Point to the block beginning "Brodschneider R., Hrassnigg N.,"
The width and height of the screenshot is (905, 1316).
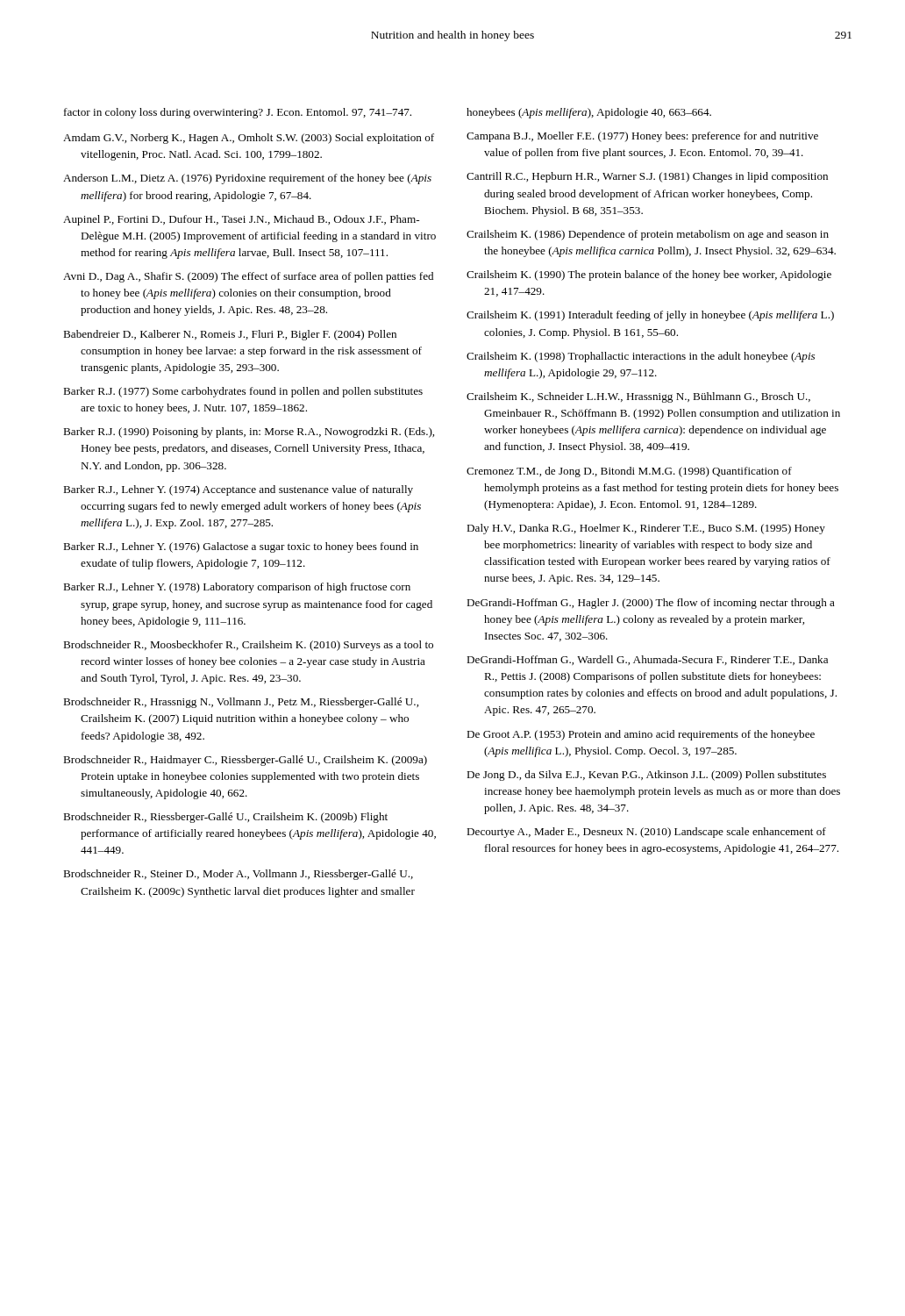point(241,718)
